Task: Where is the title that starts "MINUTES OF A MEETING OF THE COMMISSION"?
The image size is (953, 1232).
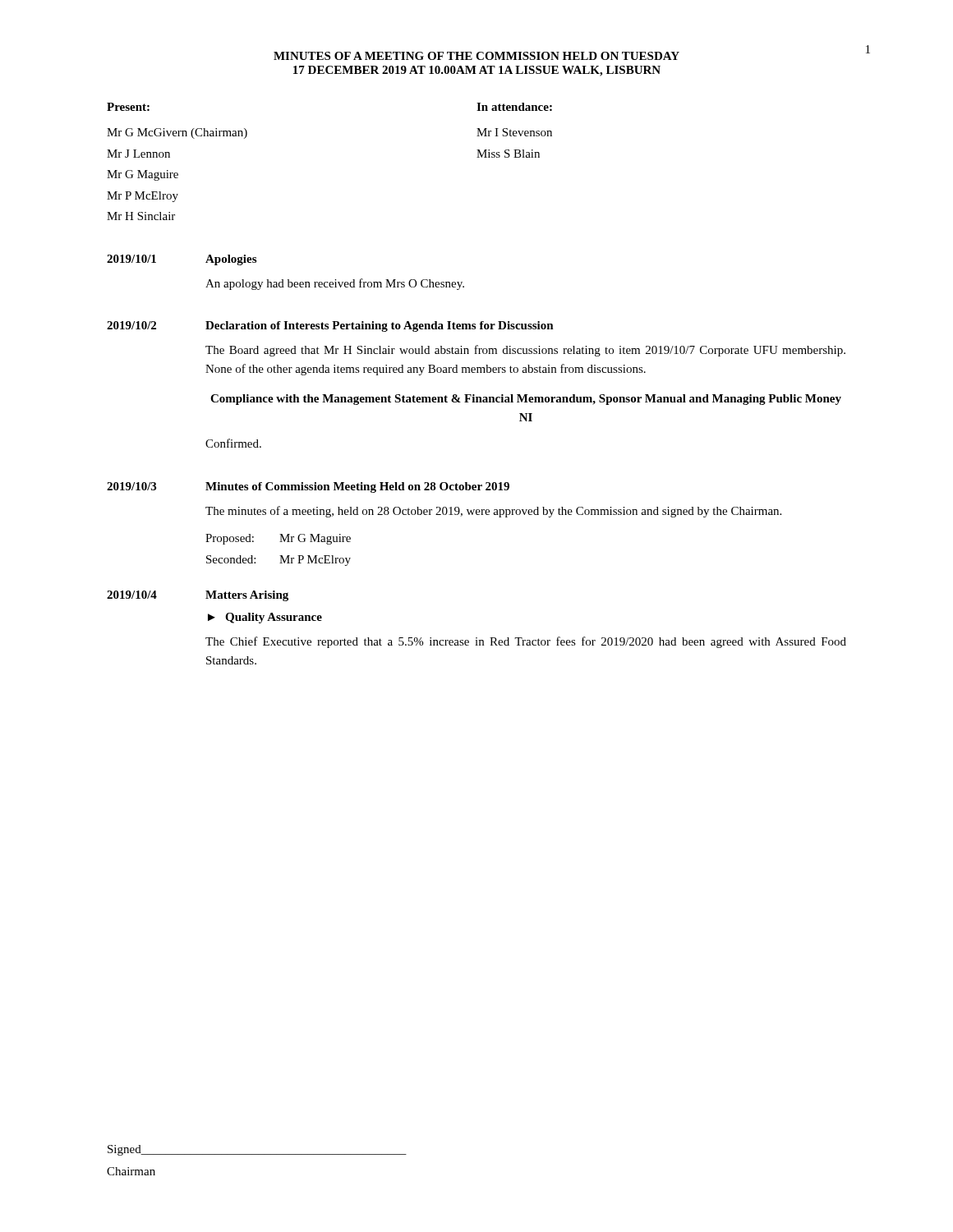Action: click(476, 63)
